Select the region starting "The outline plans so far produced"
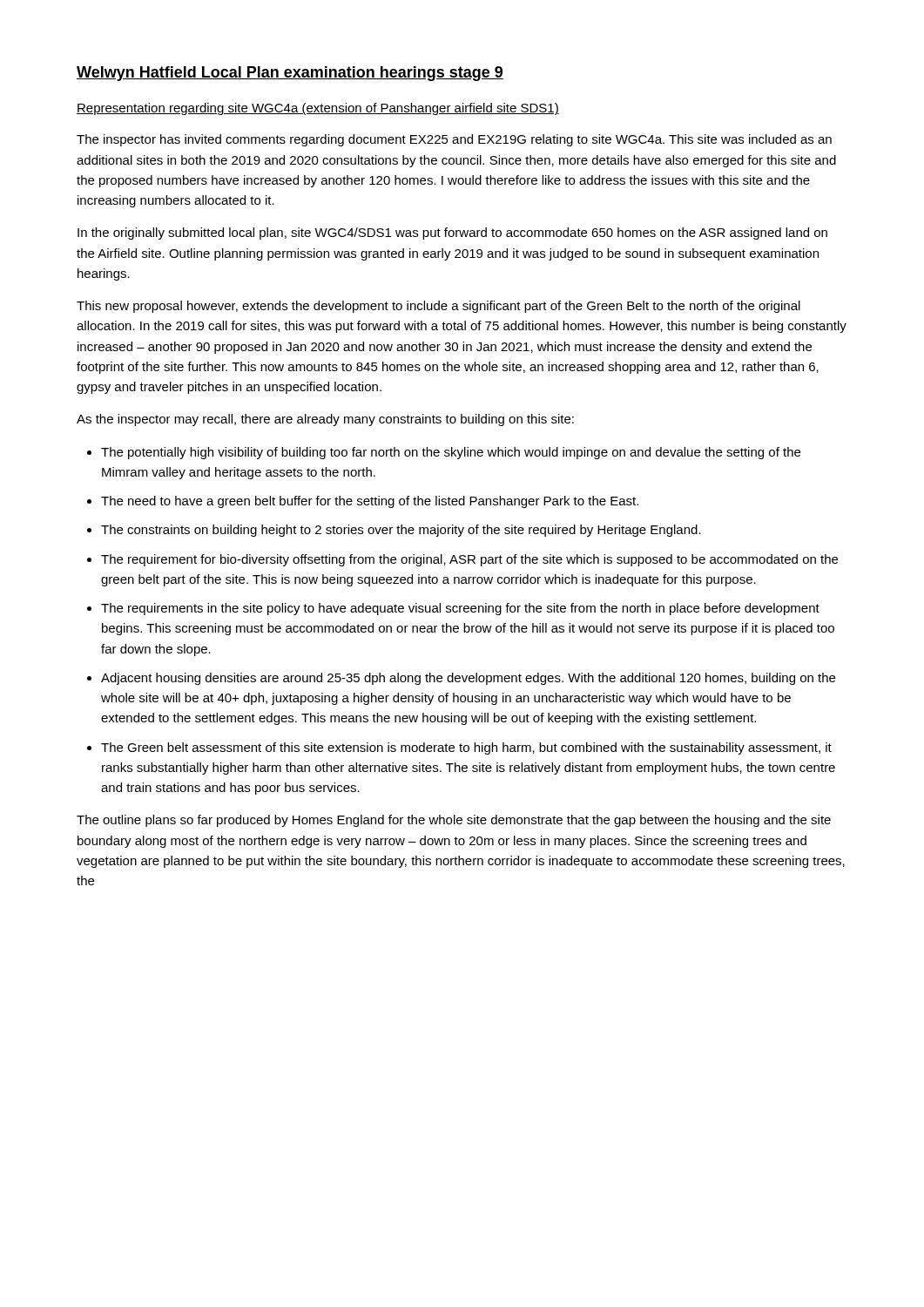The height and width of the screenshot is (1307, 924). point(461,850)
